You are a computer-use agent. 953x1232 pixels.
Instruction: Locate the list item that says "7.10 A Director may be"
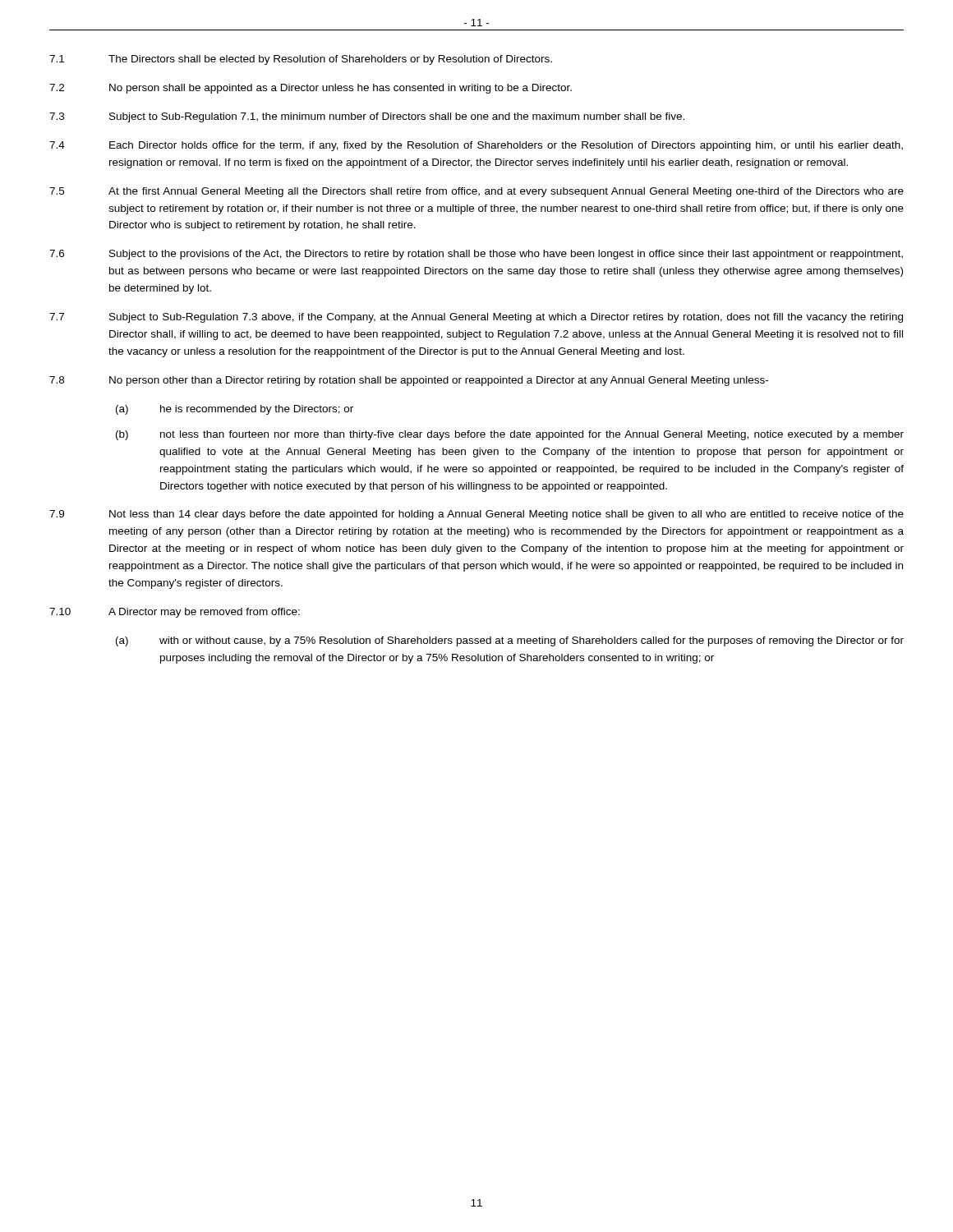[x=175, y=613]
